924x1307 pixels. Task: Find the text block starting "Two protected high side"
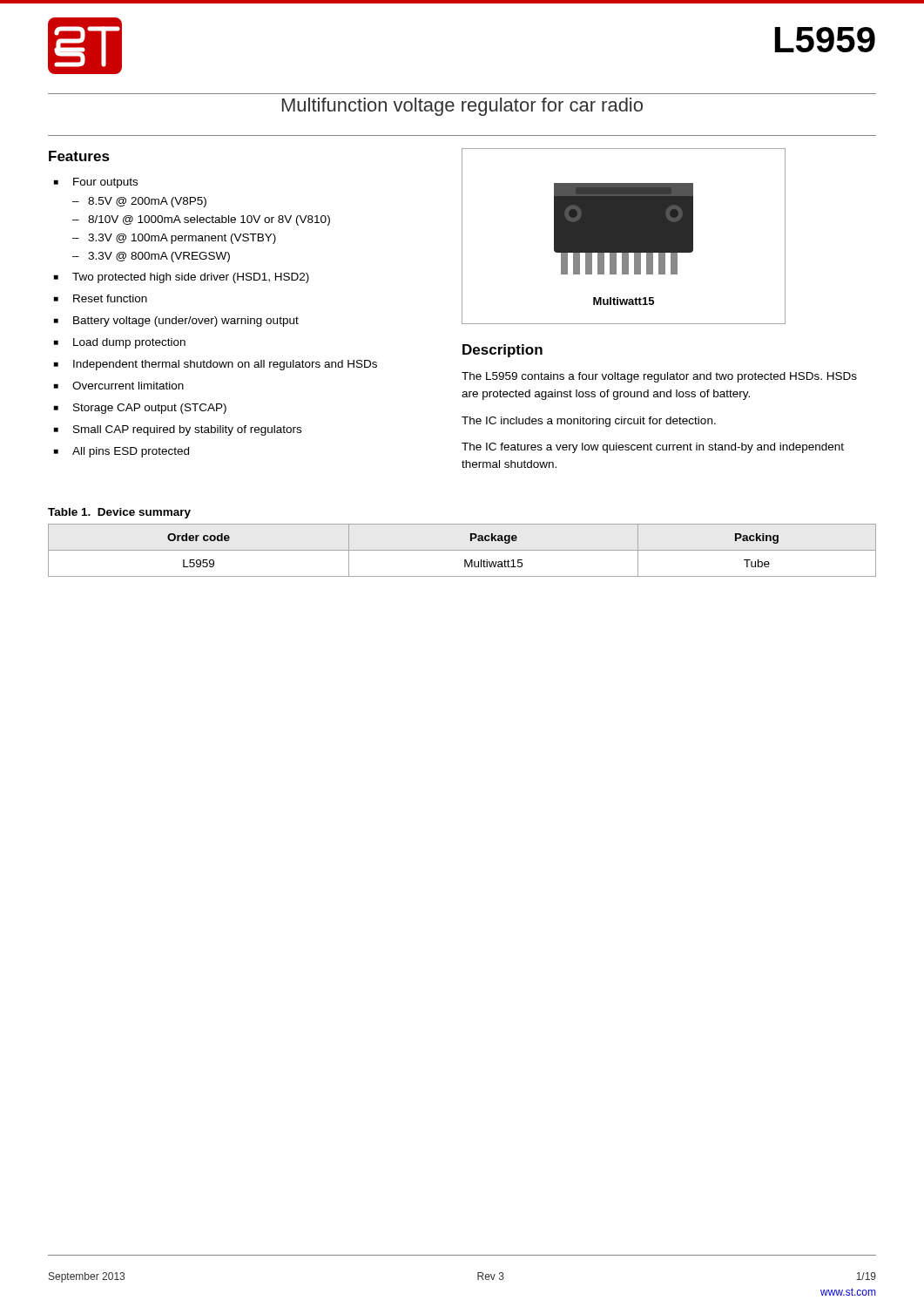[x=191, y=277]
